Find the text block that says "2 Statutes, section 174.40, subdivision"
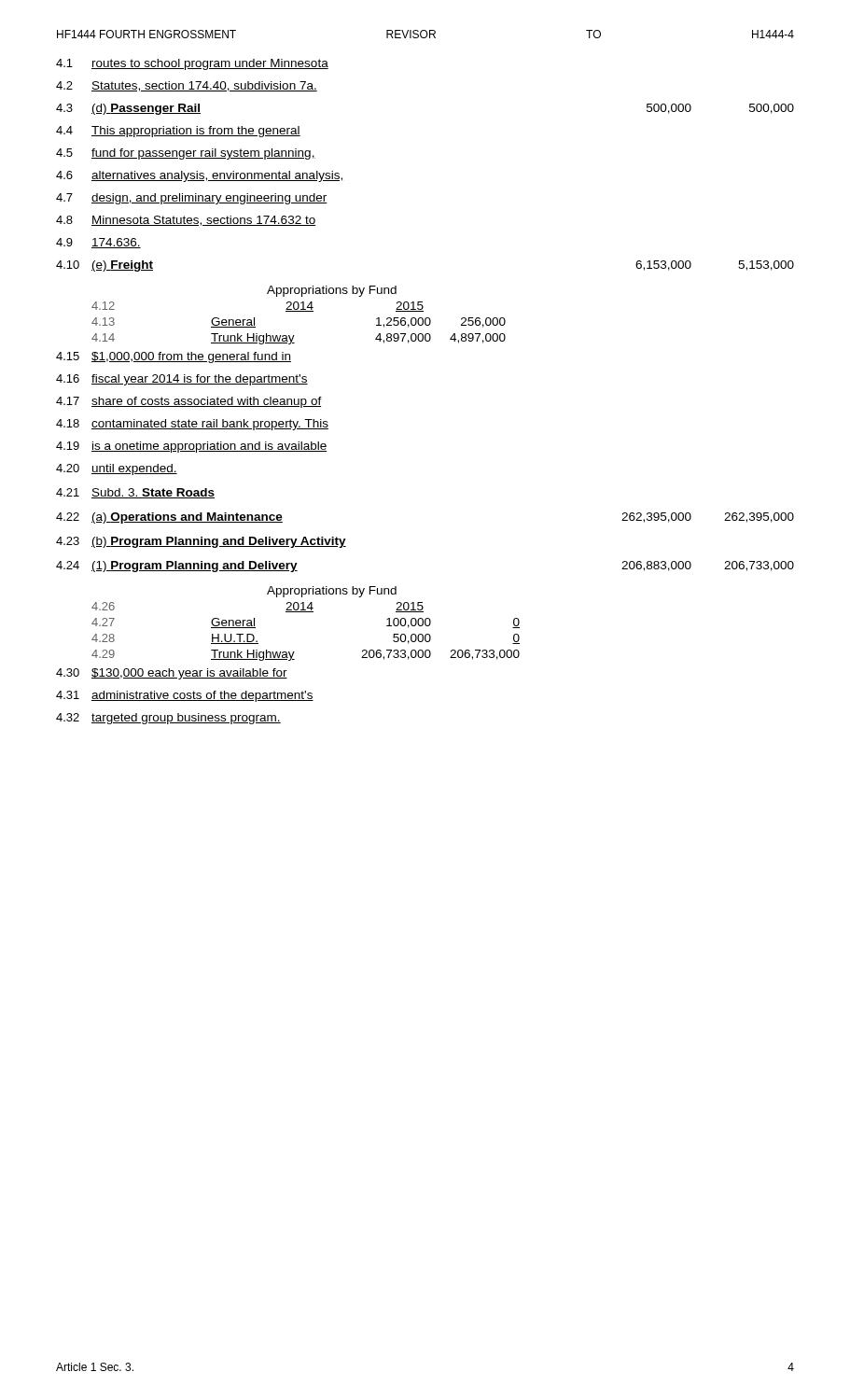Image resolution: width=850 pixels, height=1400 pixels. [x=187, y=86]
